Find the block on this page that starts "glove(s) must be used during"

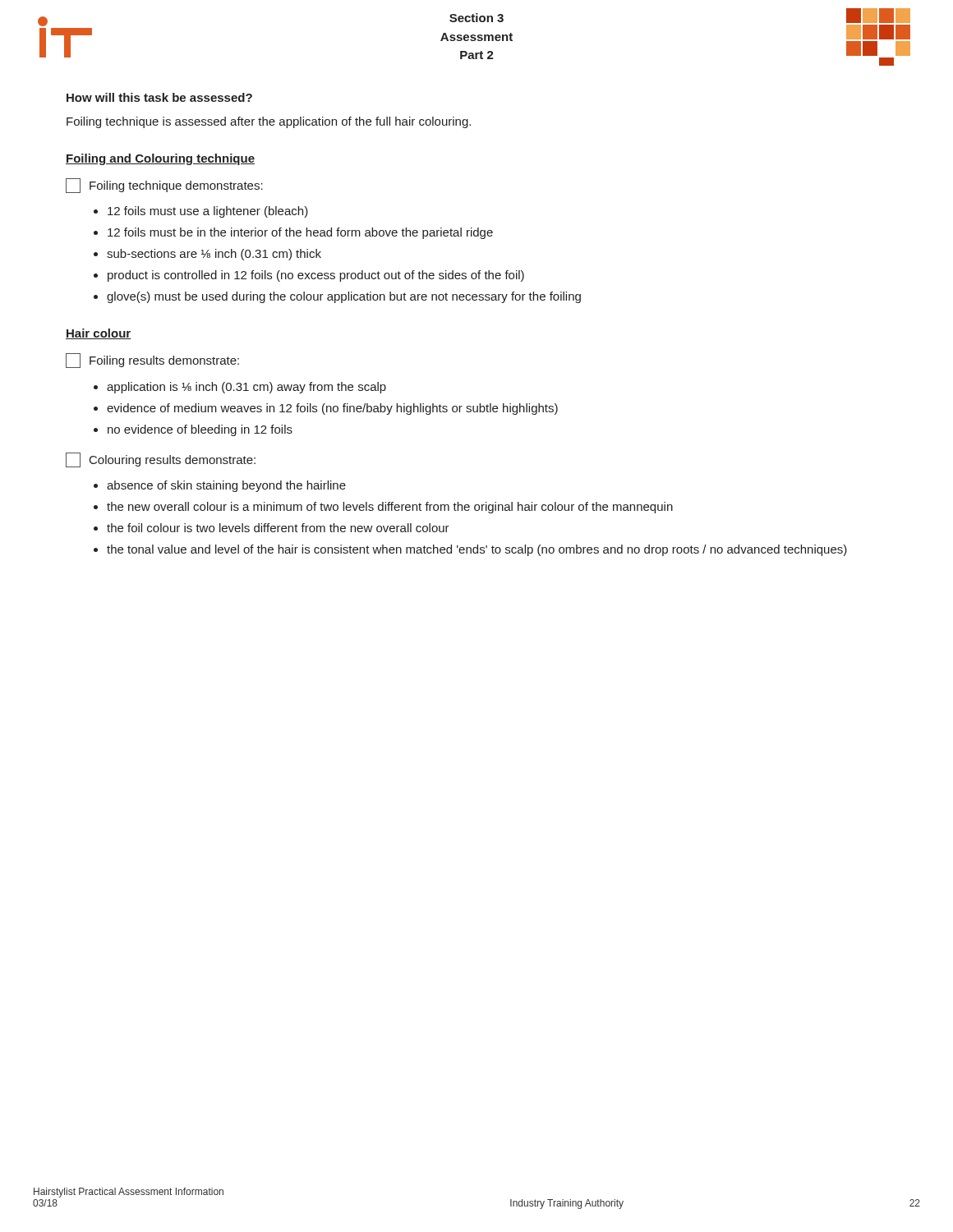tap(344, 296)
